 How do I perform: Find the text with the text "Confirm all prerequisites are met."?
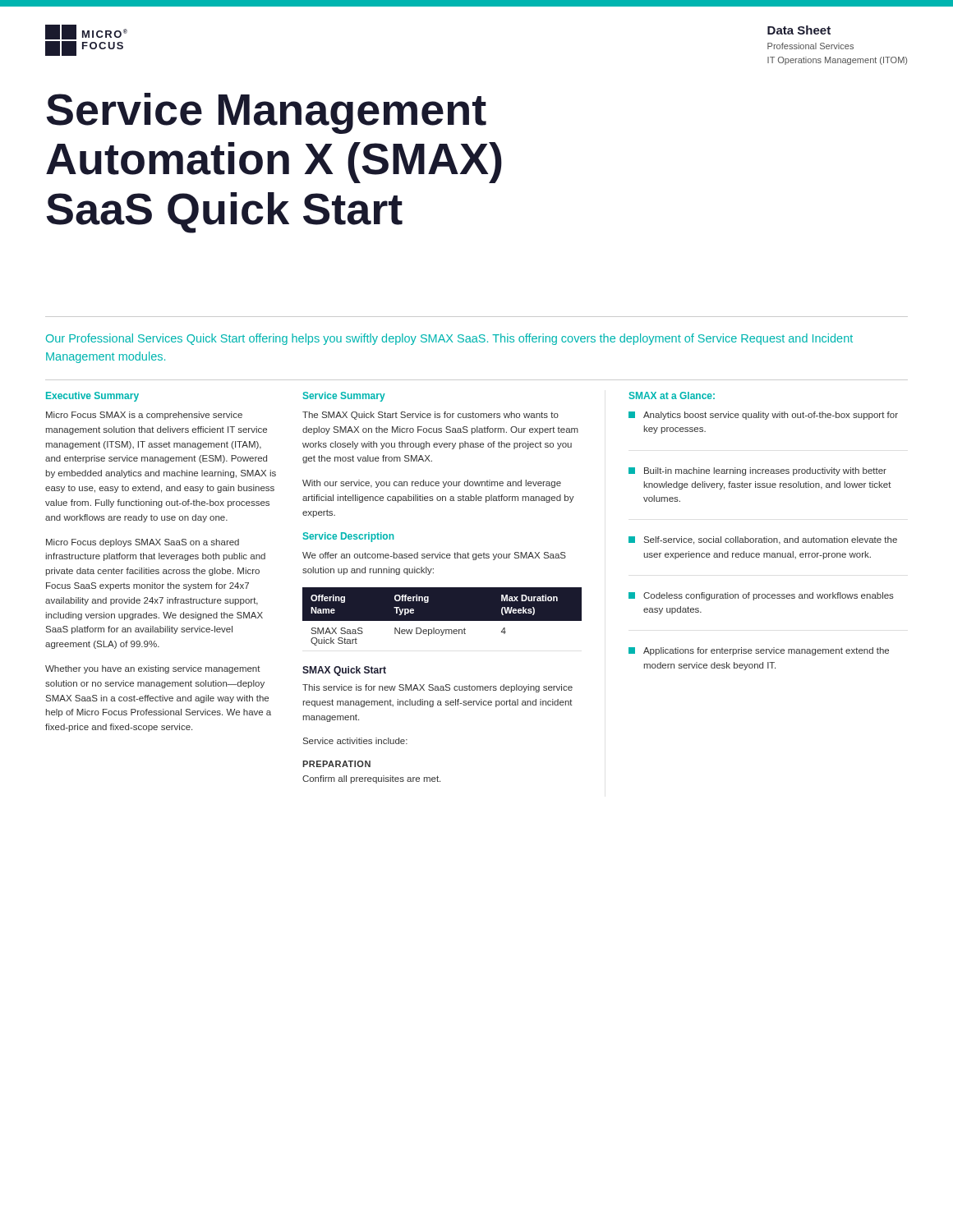pyautogui.click(x=442, y=779)
